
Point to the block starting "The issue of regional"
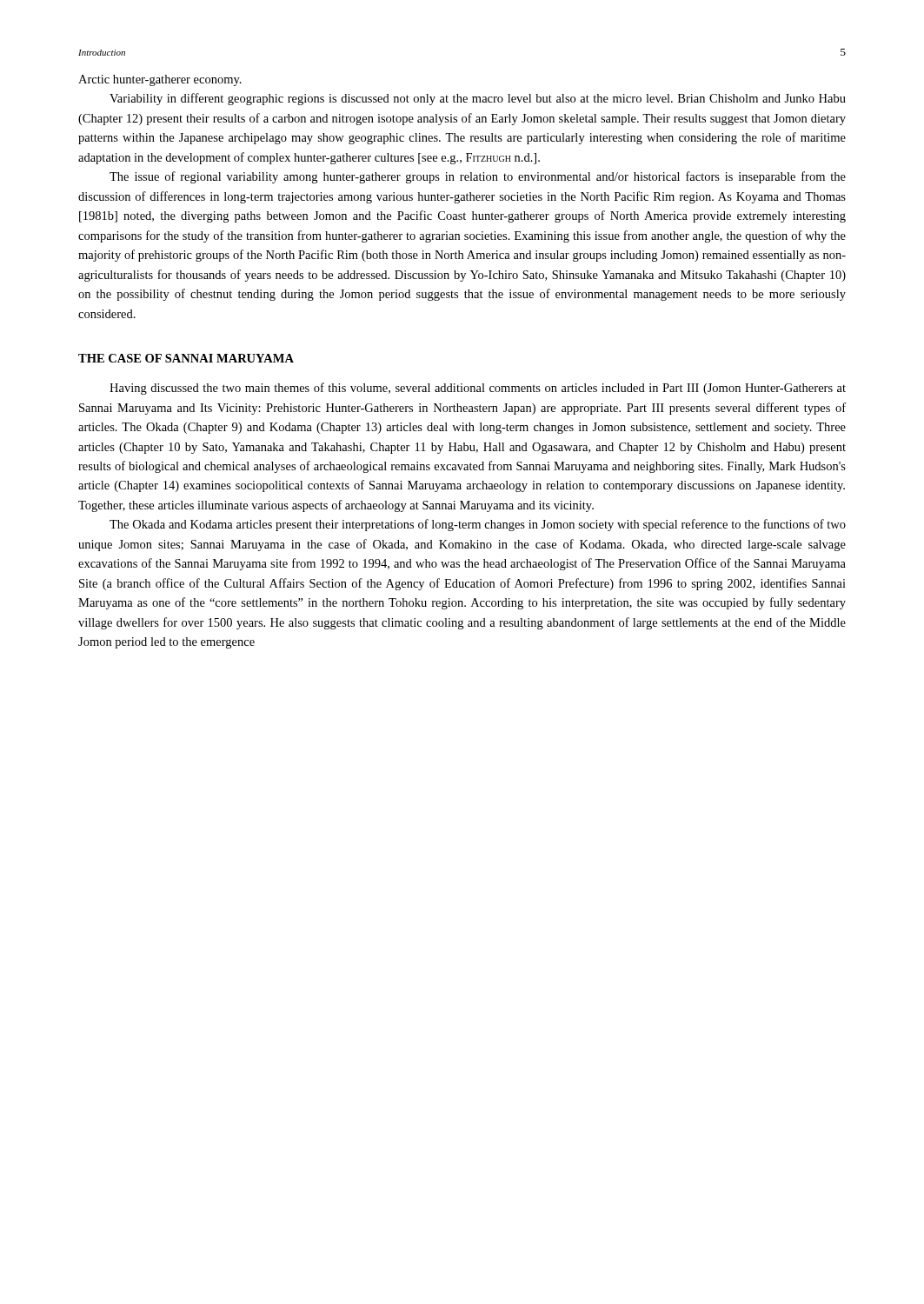(462, 245)
